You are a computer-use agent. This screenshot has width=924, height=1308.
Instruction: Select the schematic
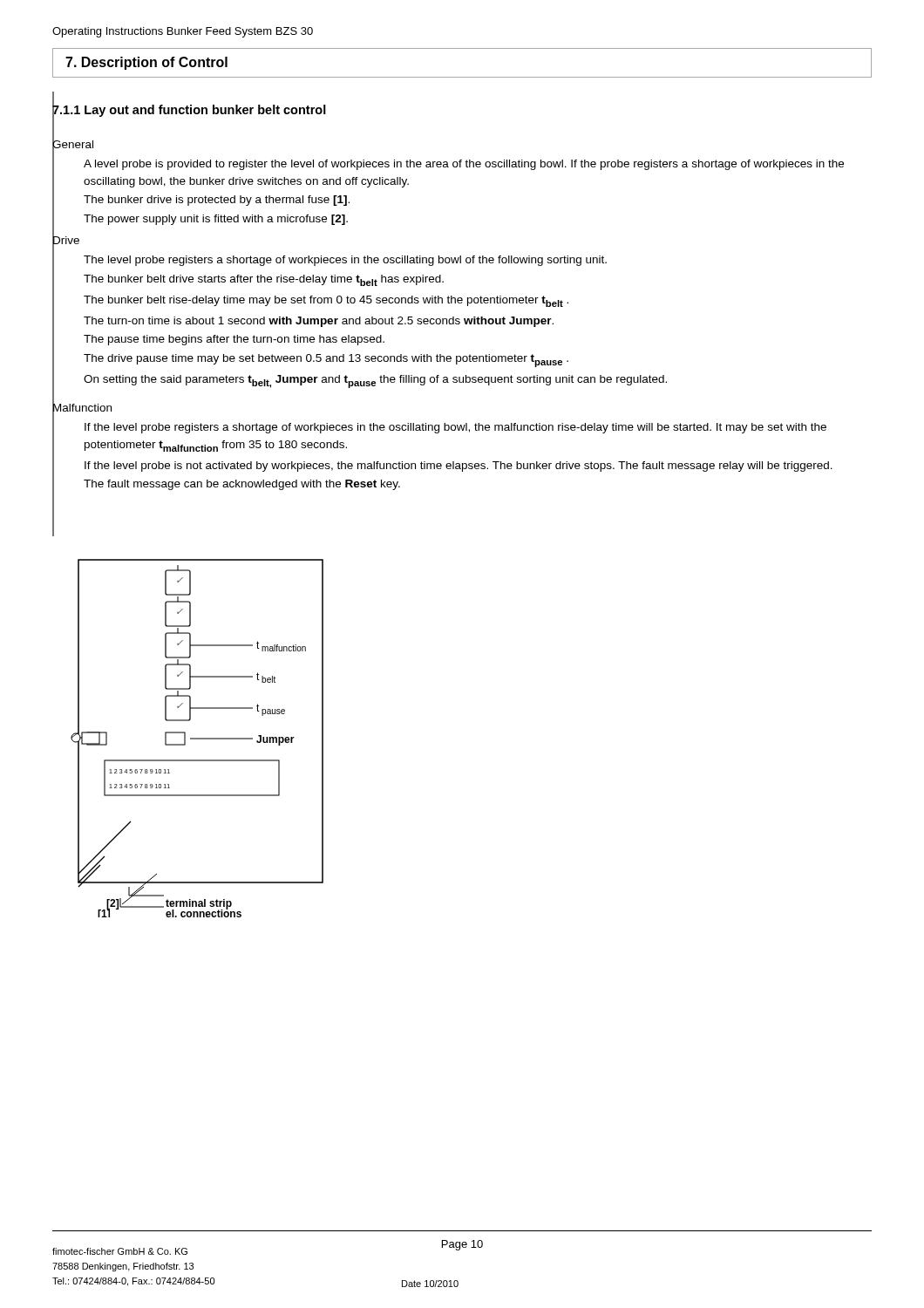click(462, 734)
